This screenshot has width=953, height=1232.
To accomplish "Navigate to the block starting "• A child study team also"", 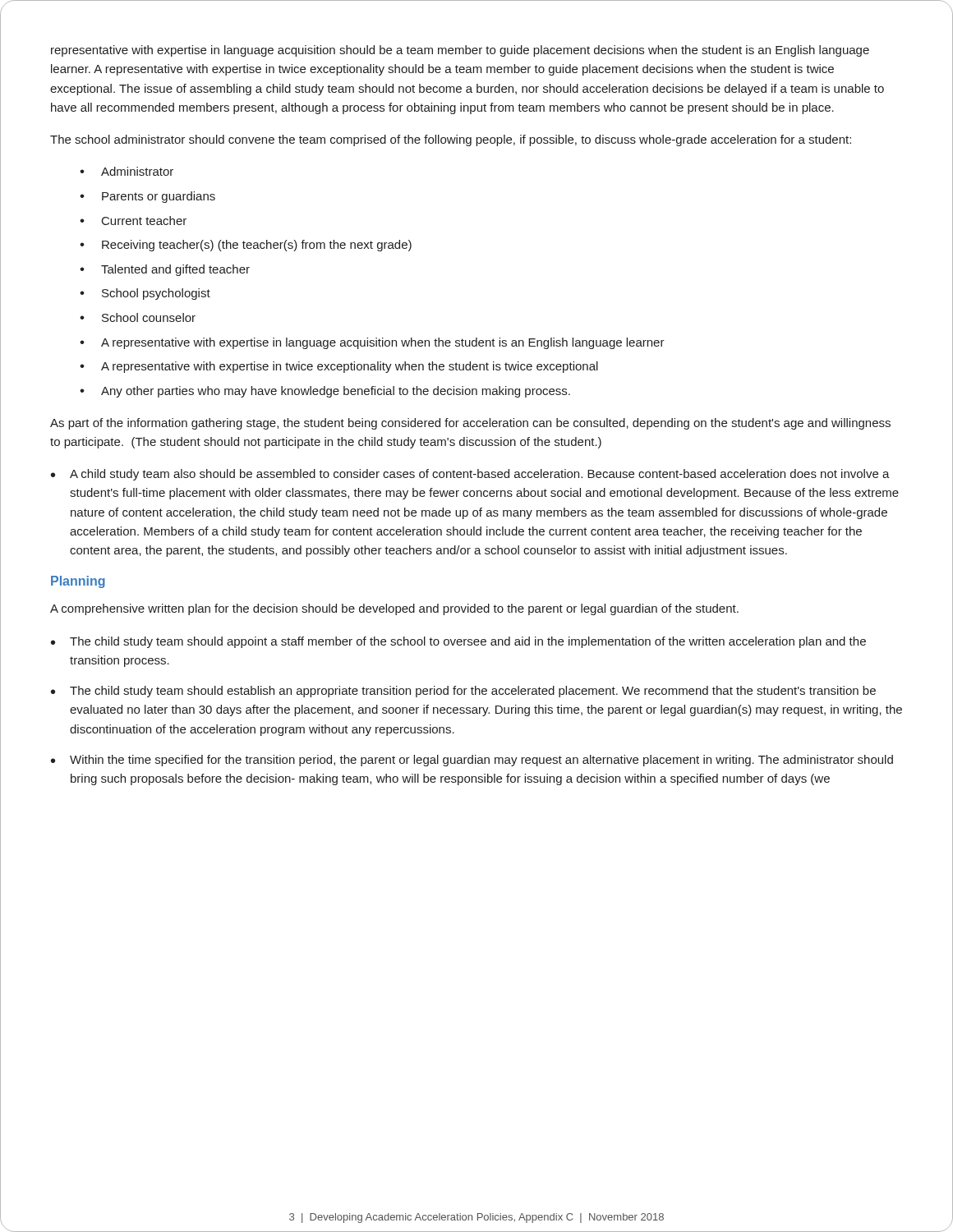I will (476, 512).
